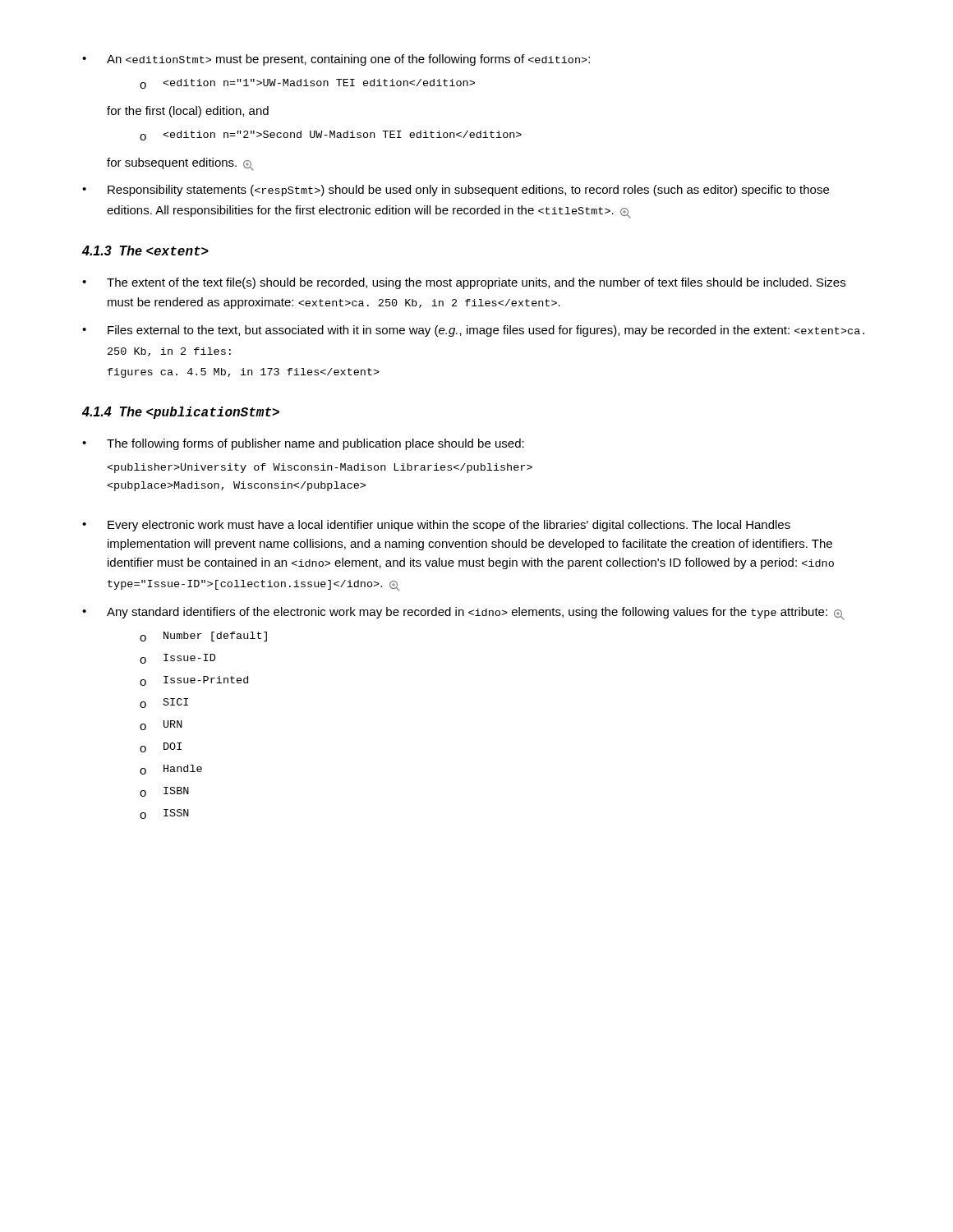Point to the block beginning "• The following forms of publisher name and"

[x=476, y=468]
